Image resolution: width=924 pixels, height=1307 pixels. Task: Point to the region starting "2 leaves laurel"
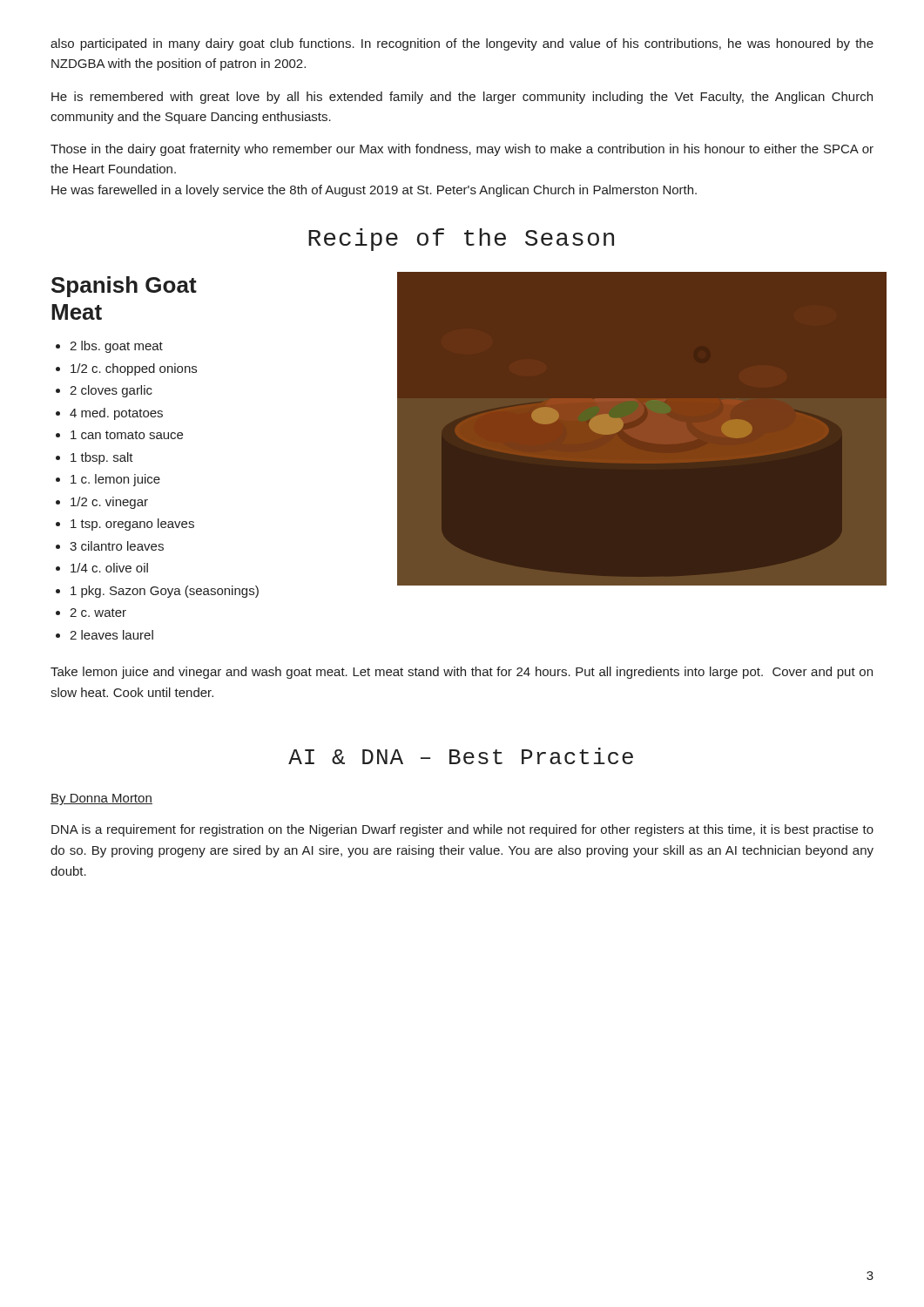pyautogui.click(x=112, y=634)
